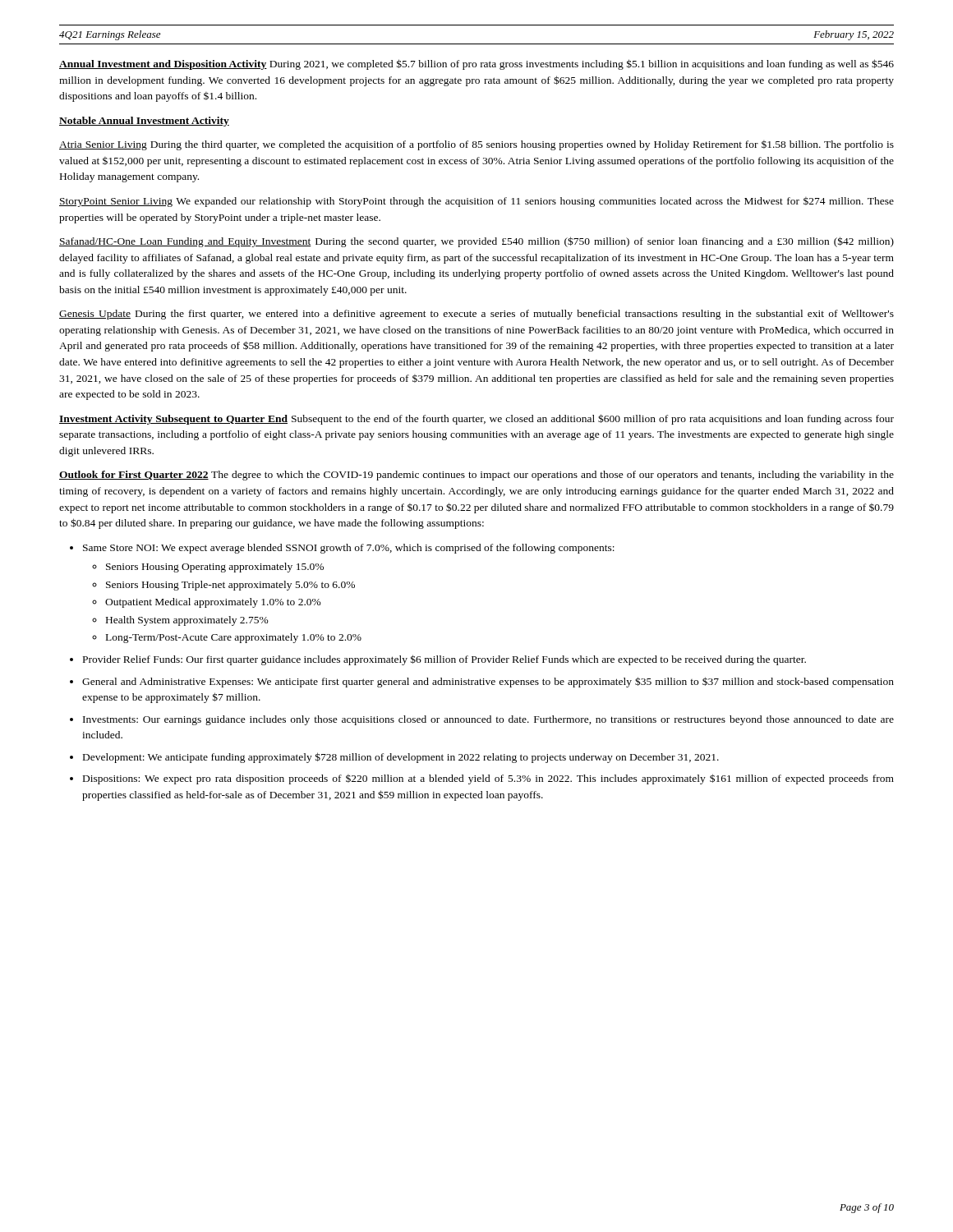Point to the element starting "Dispositions: We expect pro"
Screen dimensions: 1232x953
coord(488,787)
